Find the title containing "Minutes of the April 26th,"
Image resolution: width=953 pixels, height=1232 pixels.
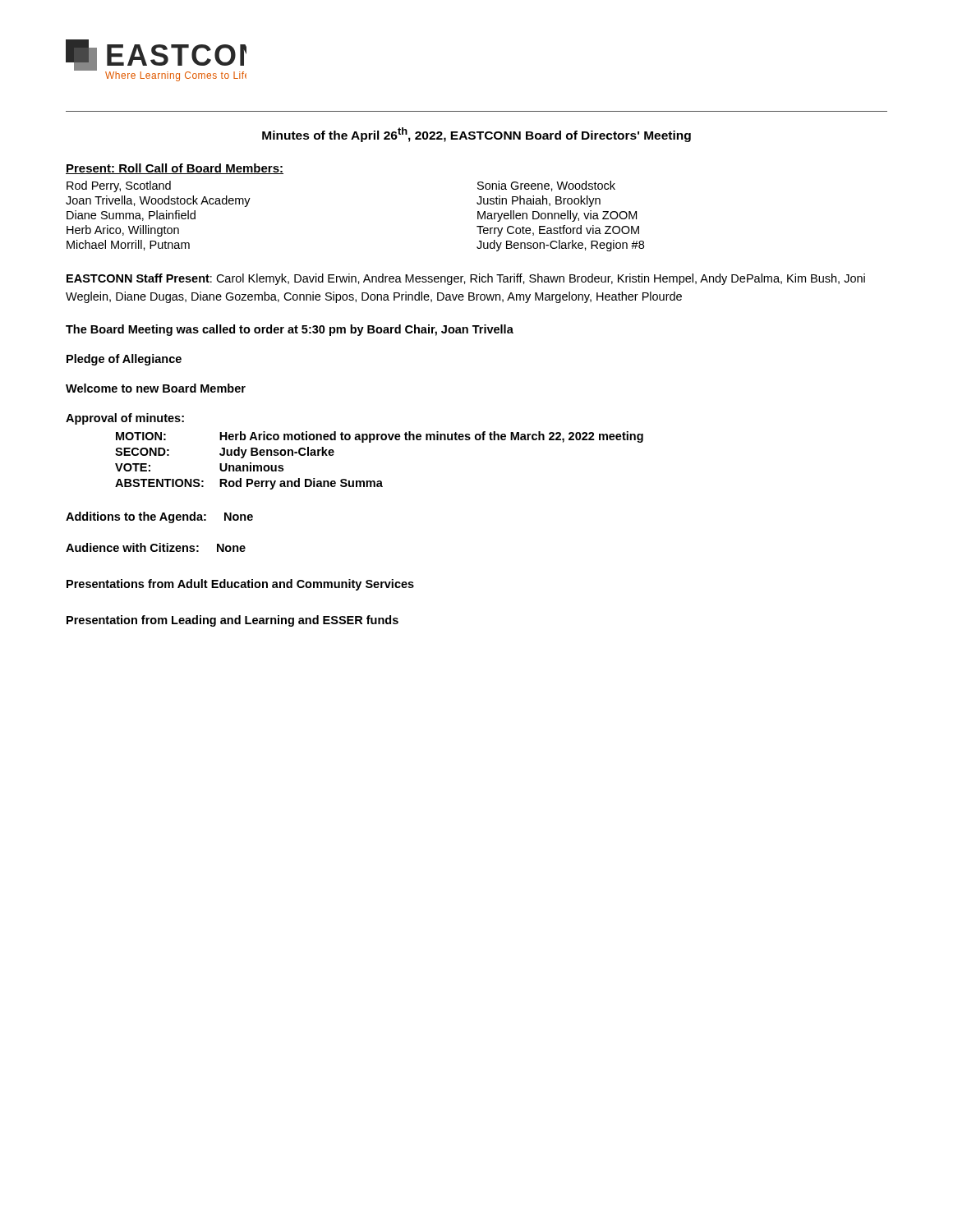pos(476,133)
